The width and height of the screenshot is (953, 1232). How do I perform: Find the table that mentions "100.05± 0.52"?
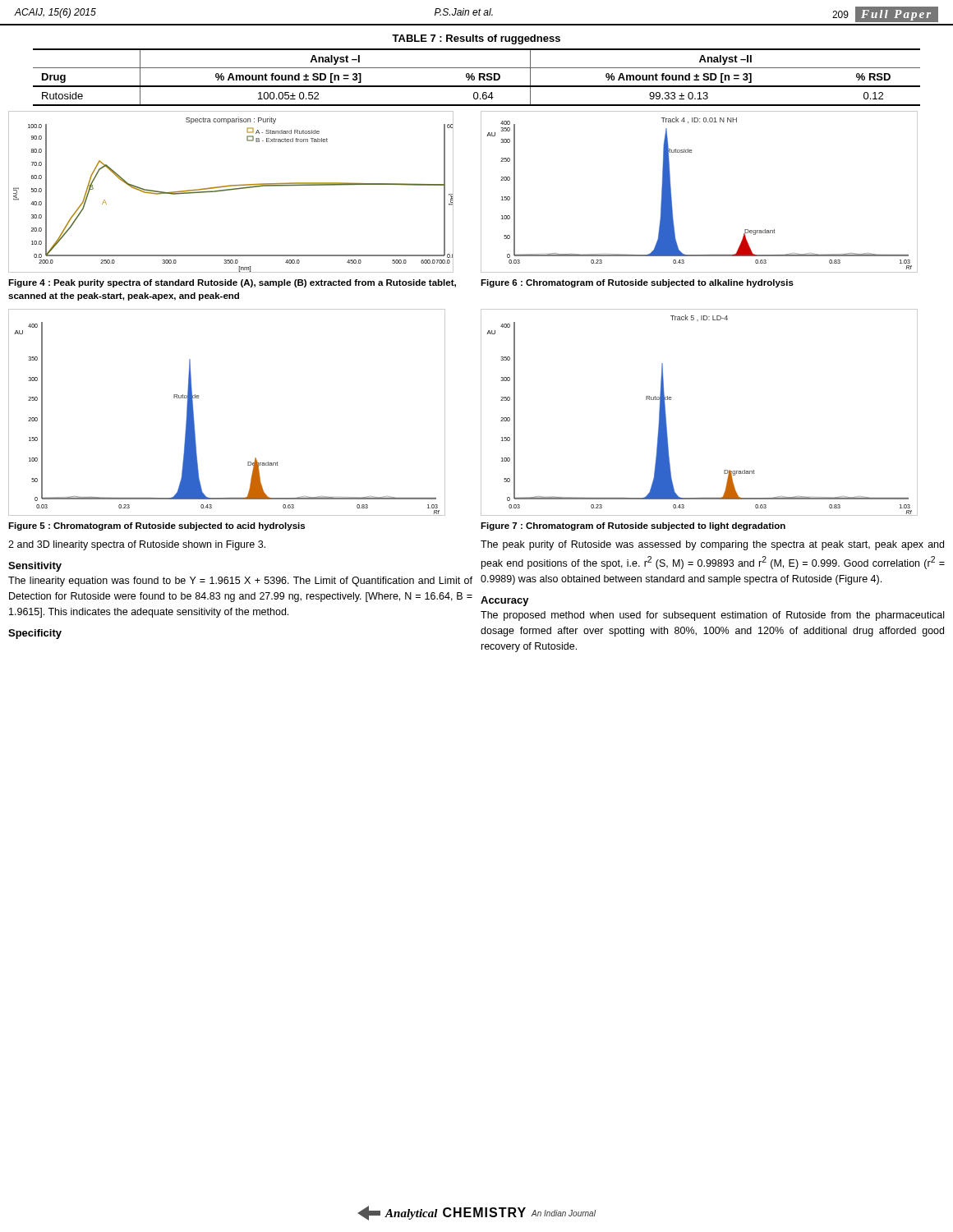click(x=476, y=77)
